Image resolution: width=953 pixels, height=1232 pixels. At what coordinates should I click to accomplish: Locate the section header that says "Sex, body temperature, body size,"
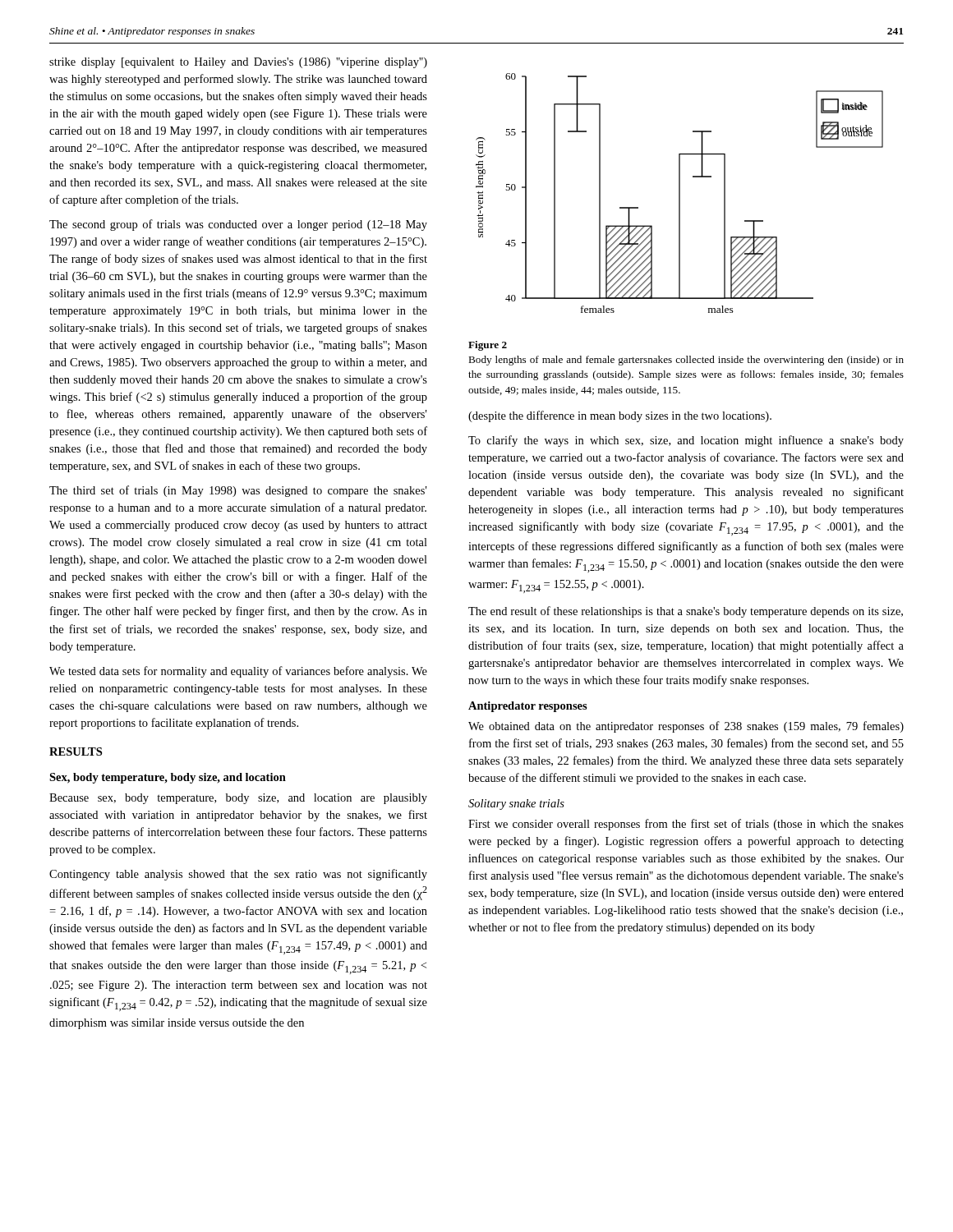(x=238, y=777)
